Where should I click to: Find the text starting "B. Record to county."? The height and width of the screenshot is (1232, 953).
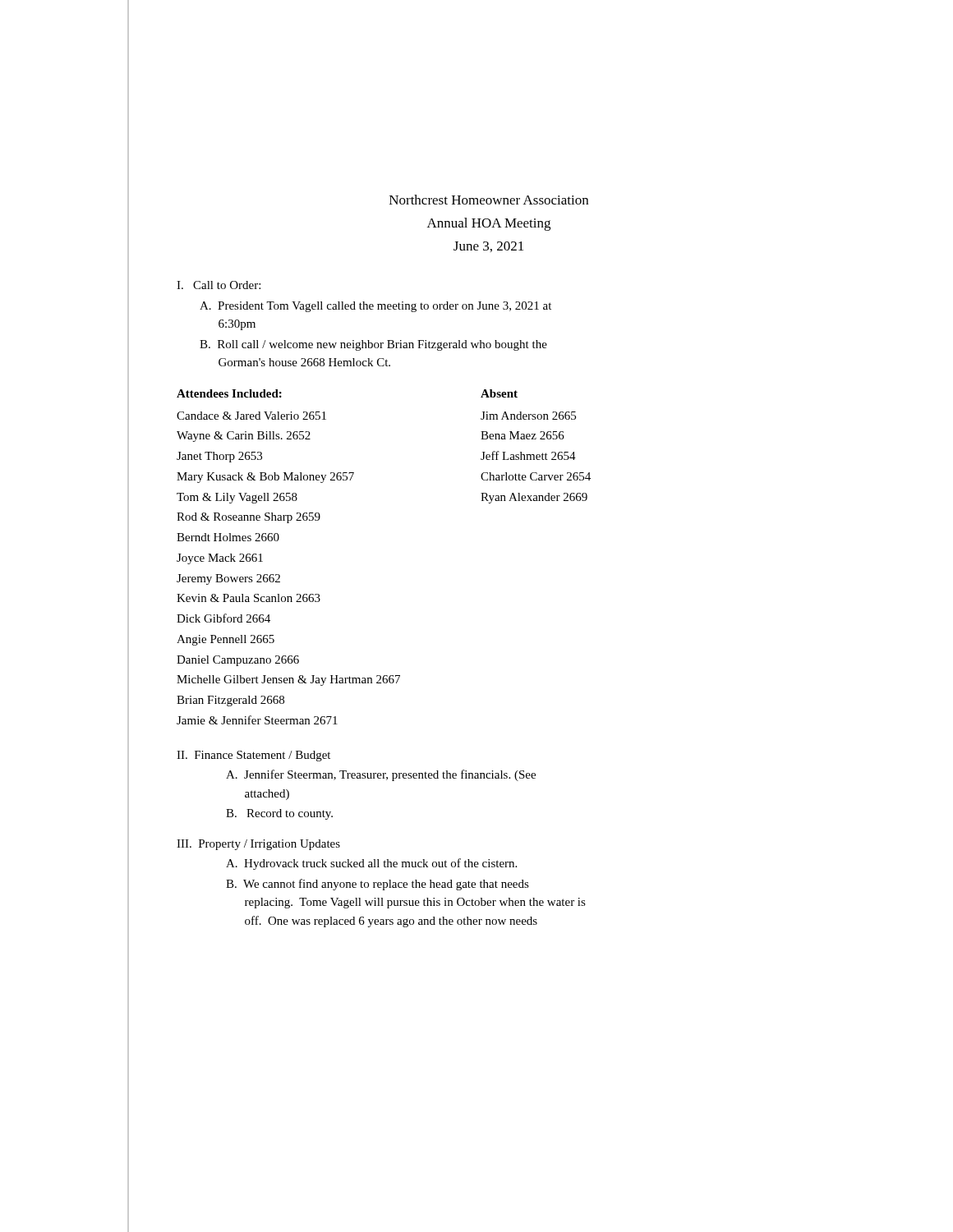point(280,813)
